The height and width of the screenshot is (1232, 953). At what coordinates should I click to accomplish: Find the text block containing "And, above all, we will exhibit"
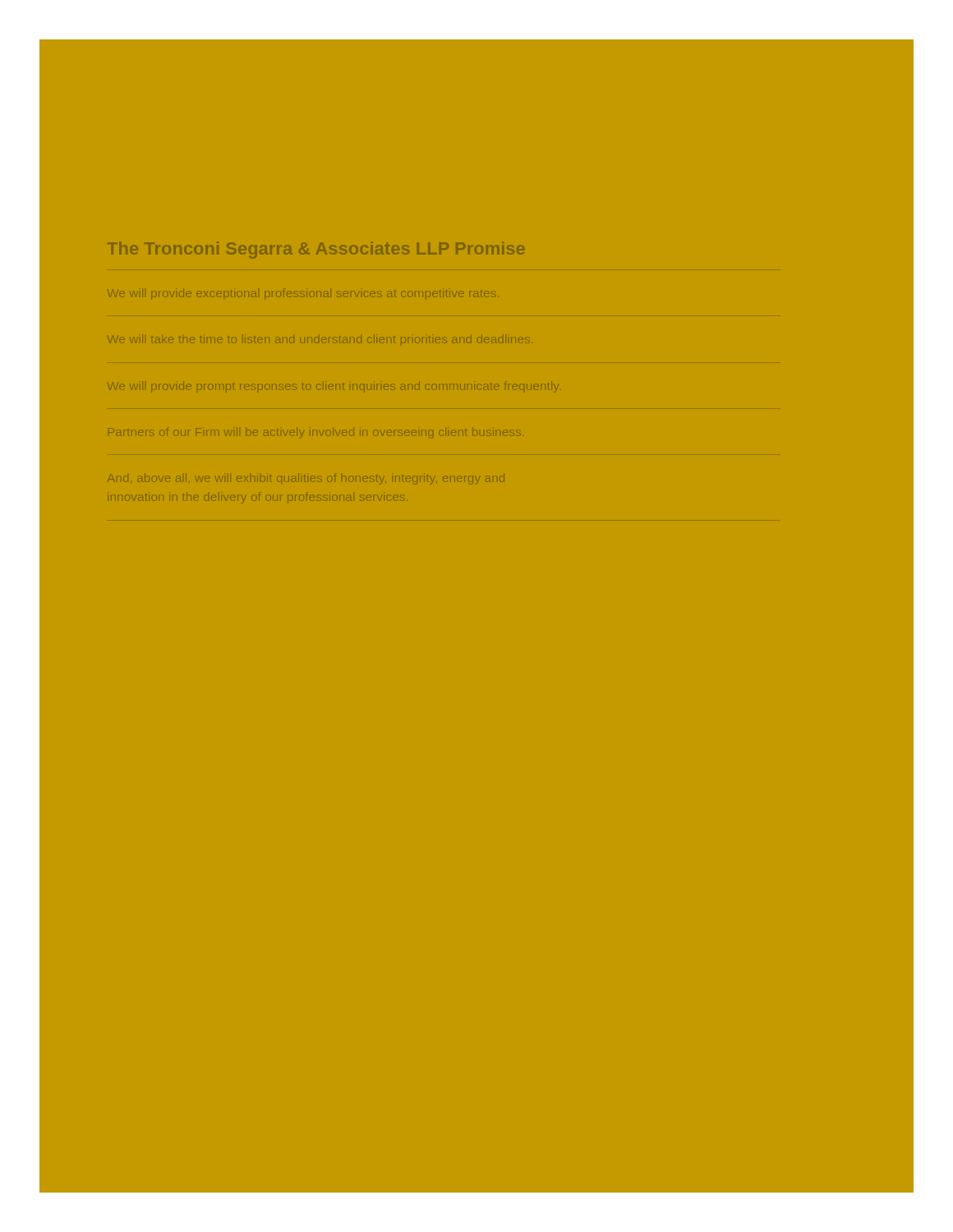[x=444, y=487]
